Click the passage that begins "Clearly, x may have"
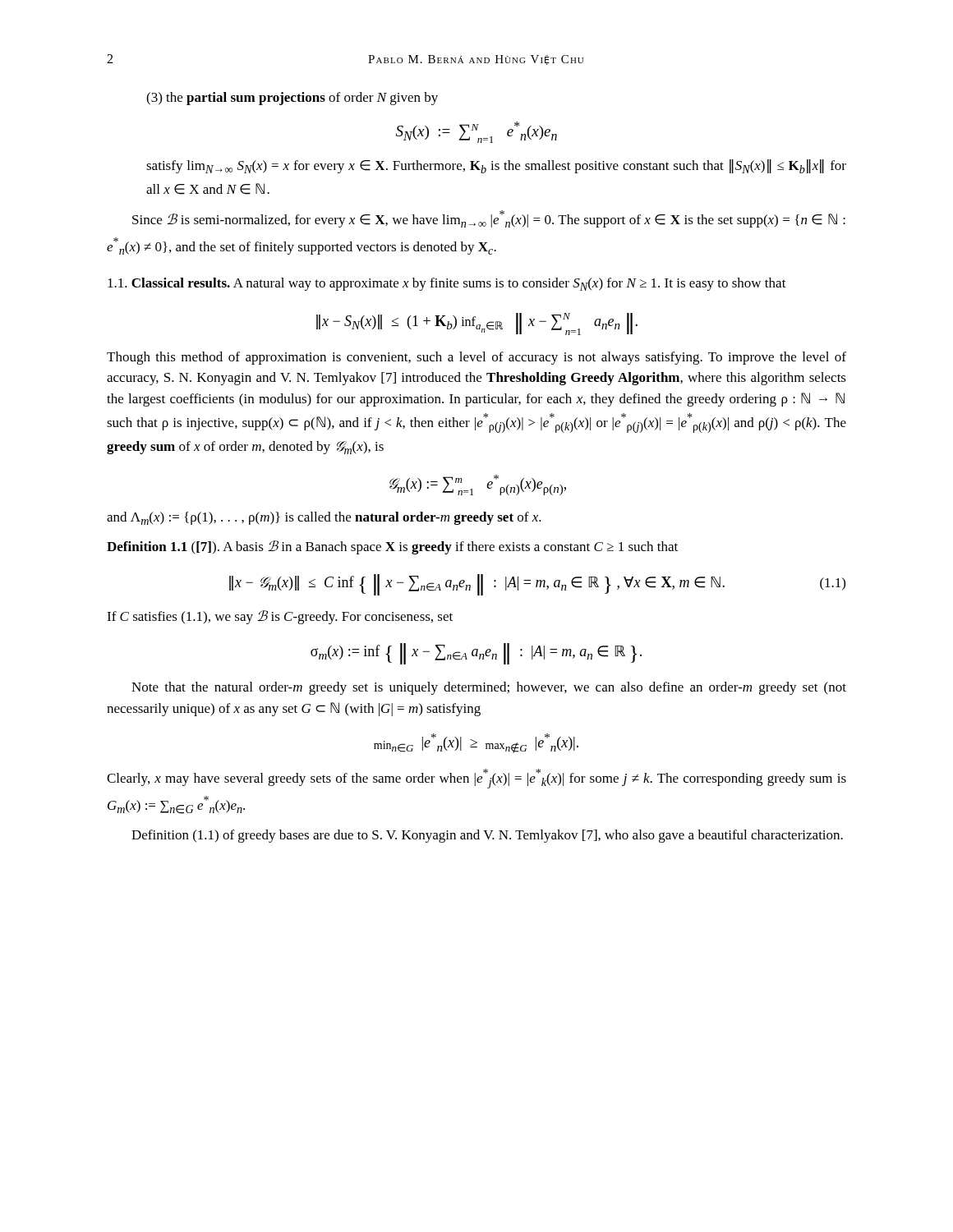This screenshot has height=1232, width=953. pyautogui.click(x=476, y=791)
